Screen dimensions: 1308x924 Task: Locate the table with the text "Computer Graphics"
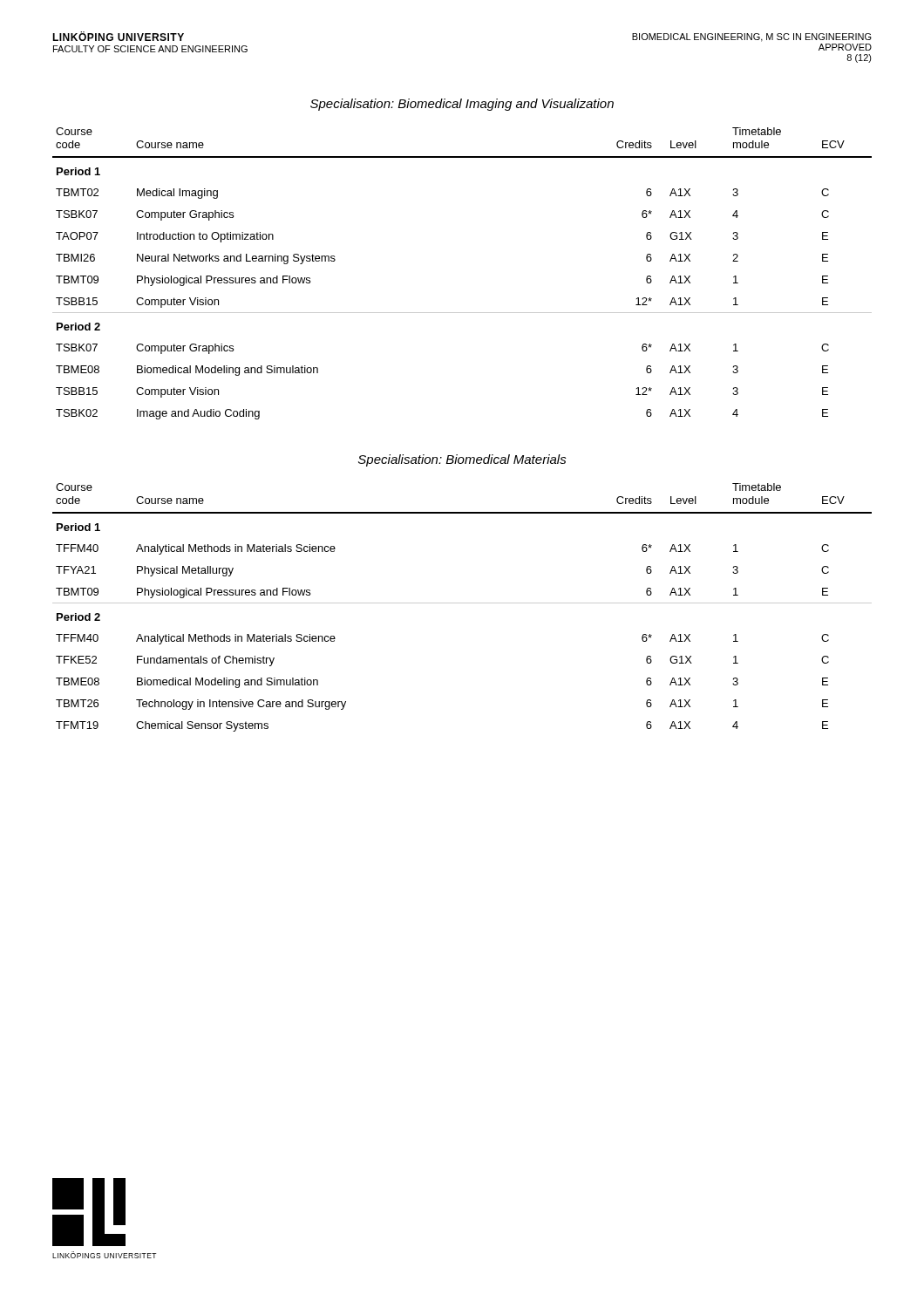click(x=462, y=272)
